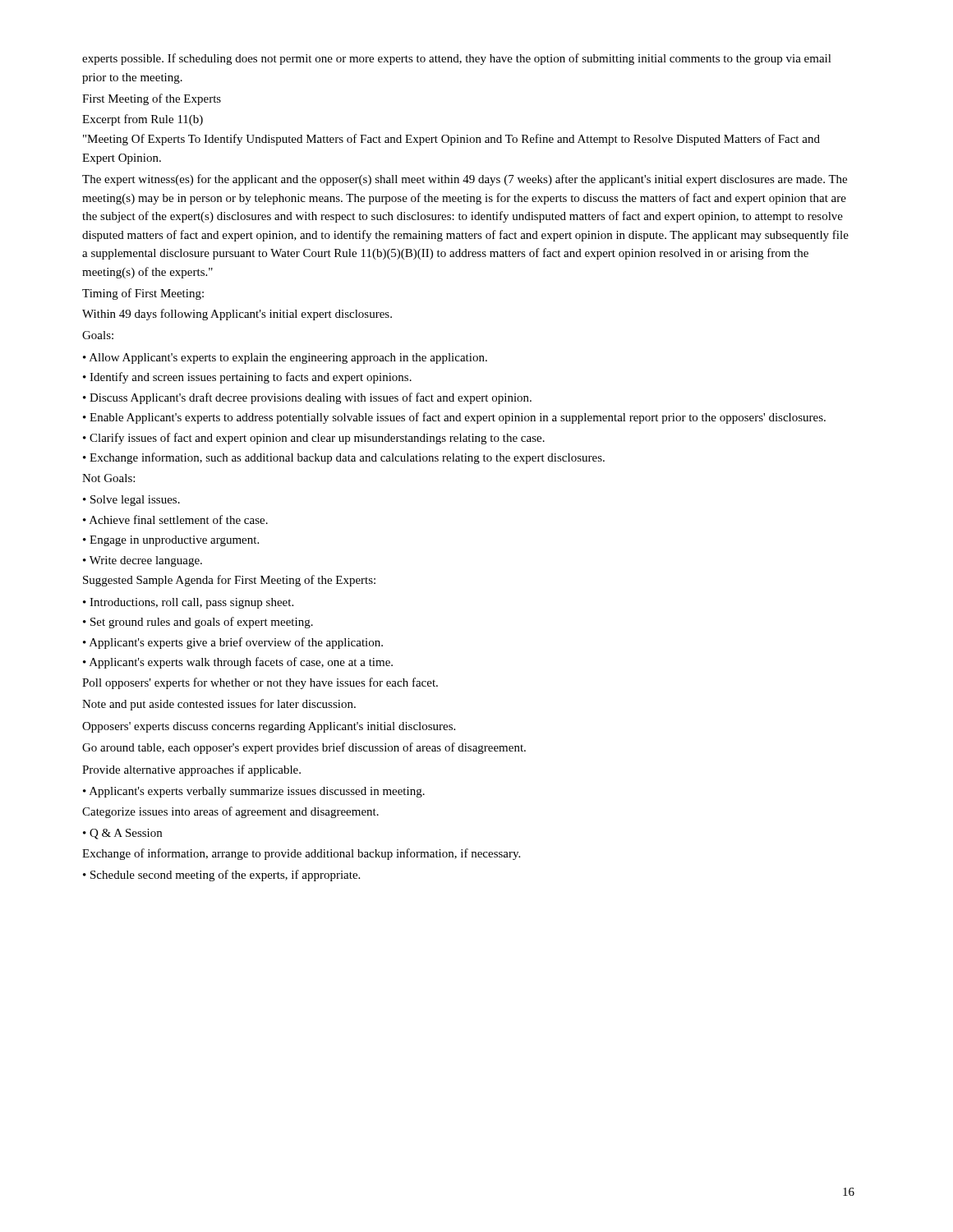Image resolution: width=953 pixels, height=1232 pixels.
Task: Find the region starting "• Q & A Session"
Action: [122, 833]
